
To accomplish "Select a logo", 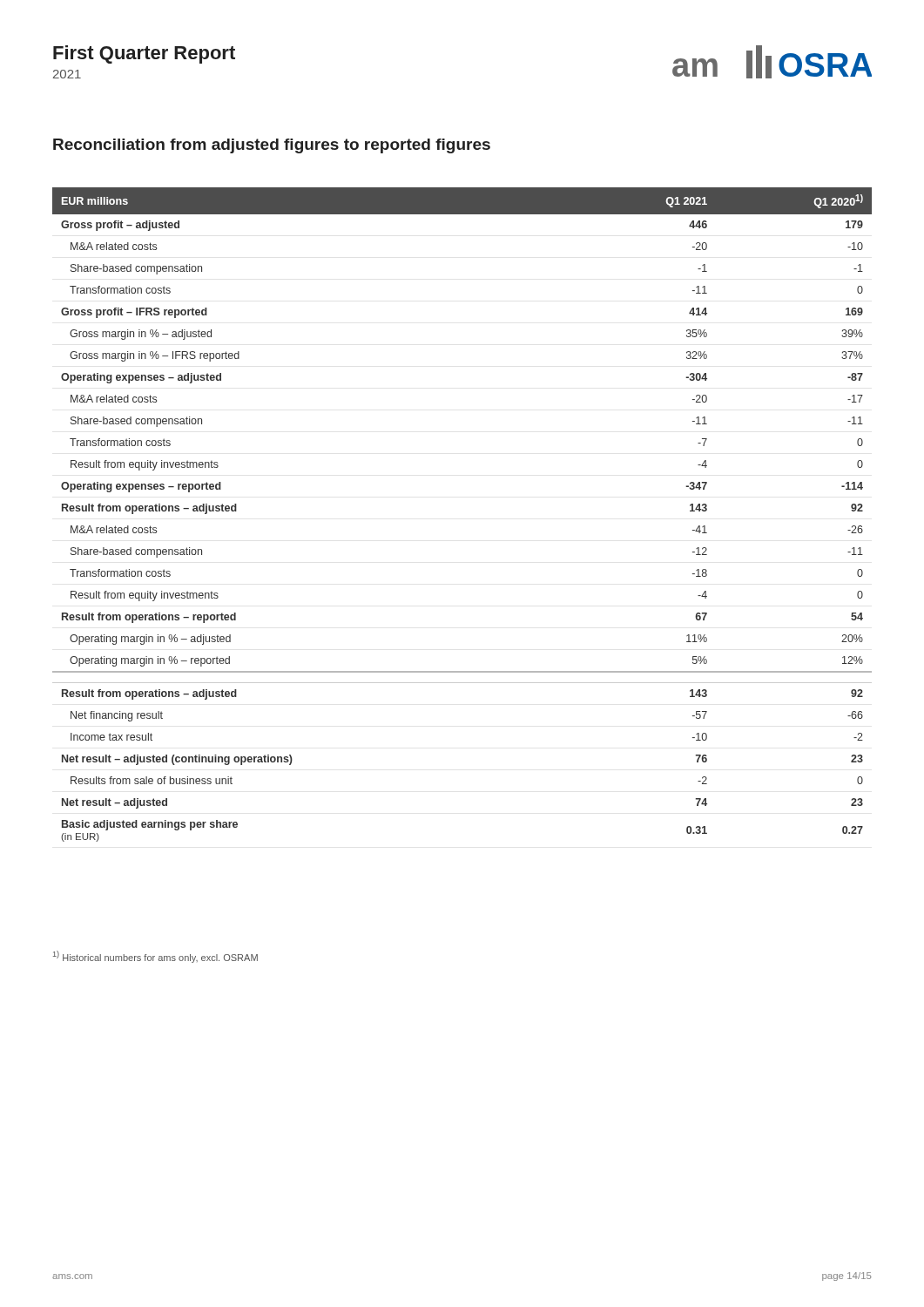I will click(772, 65).
